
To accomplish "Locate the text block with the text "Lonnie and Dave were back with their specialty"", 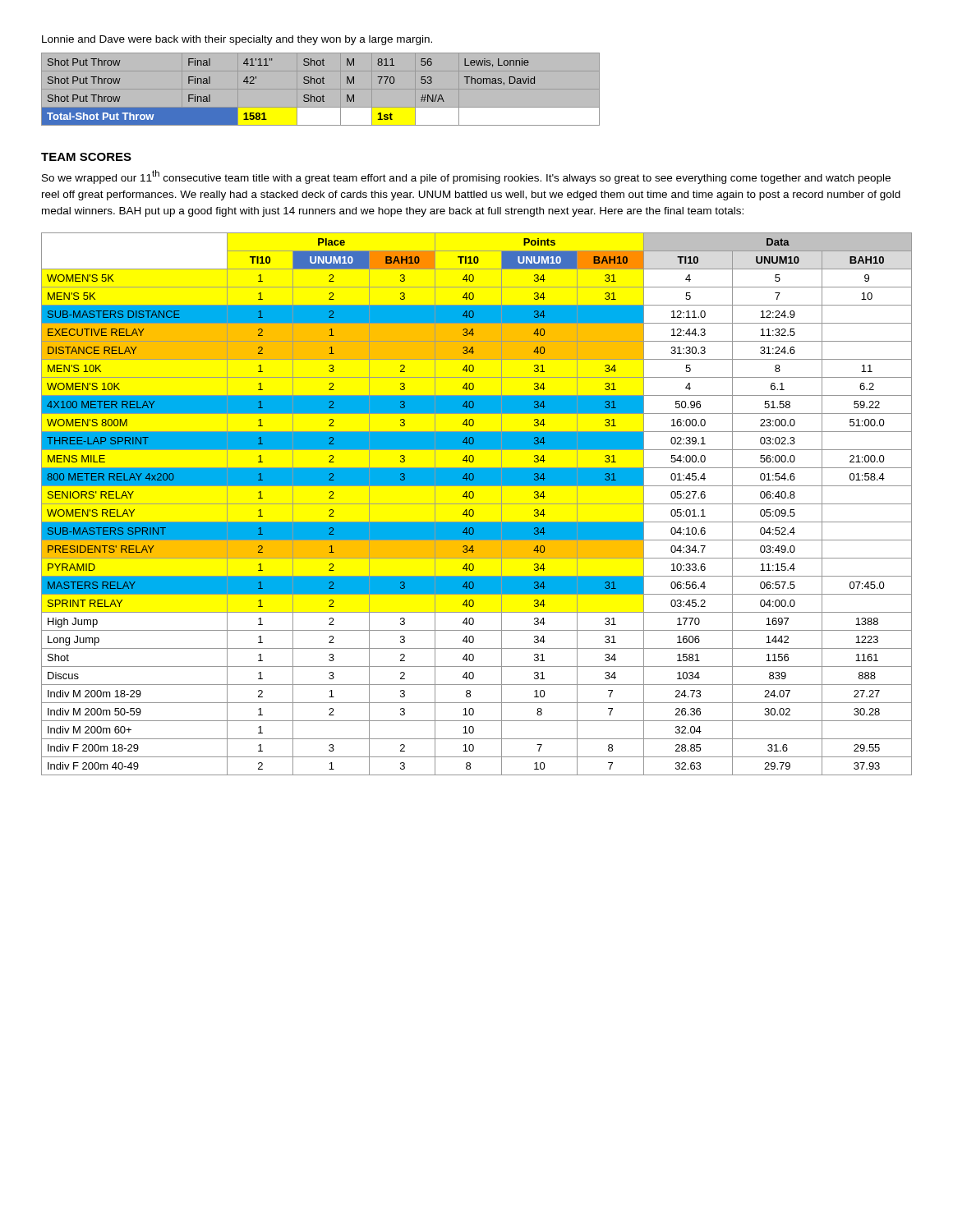I will [237, 39].
